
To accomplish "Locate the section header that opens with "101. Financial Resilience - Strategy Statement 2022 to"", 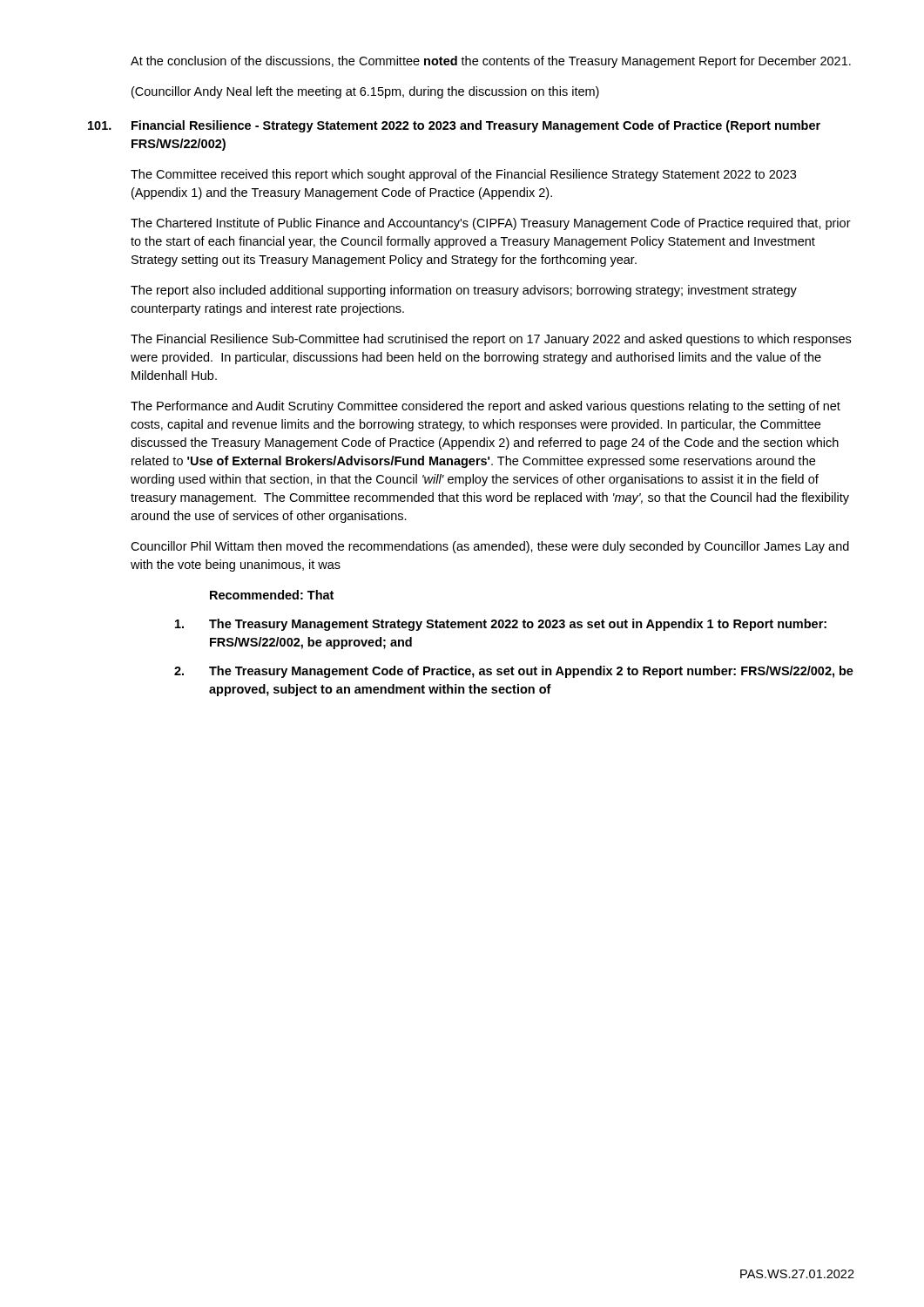I will [x=470, y=135].
